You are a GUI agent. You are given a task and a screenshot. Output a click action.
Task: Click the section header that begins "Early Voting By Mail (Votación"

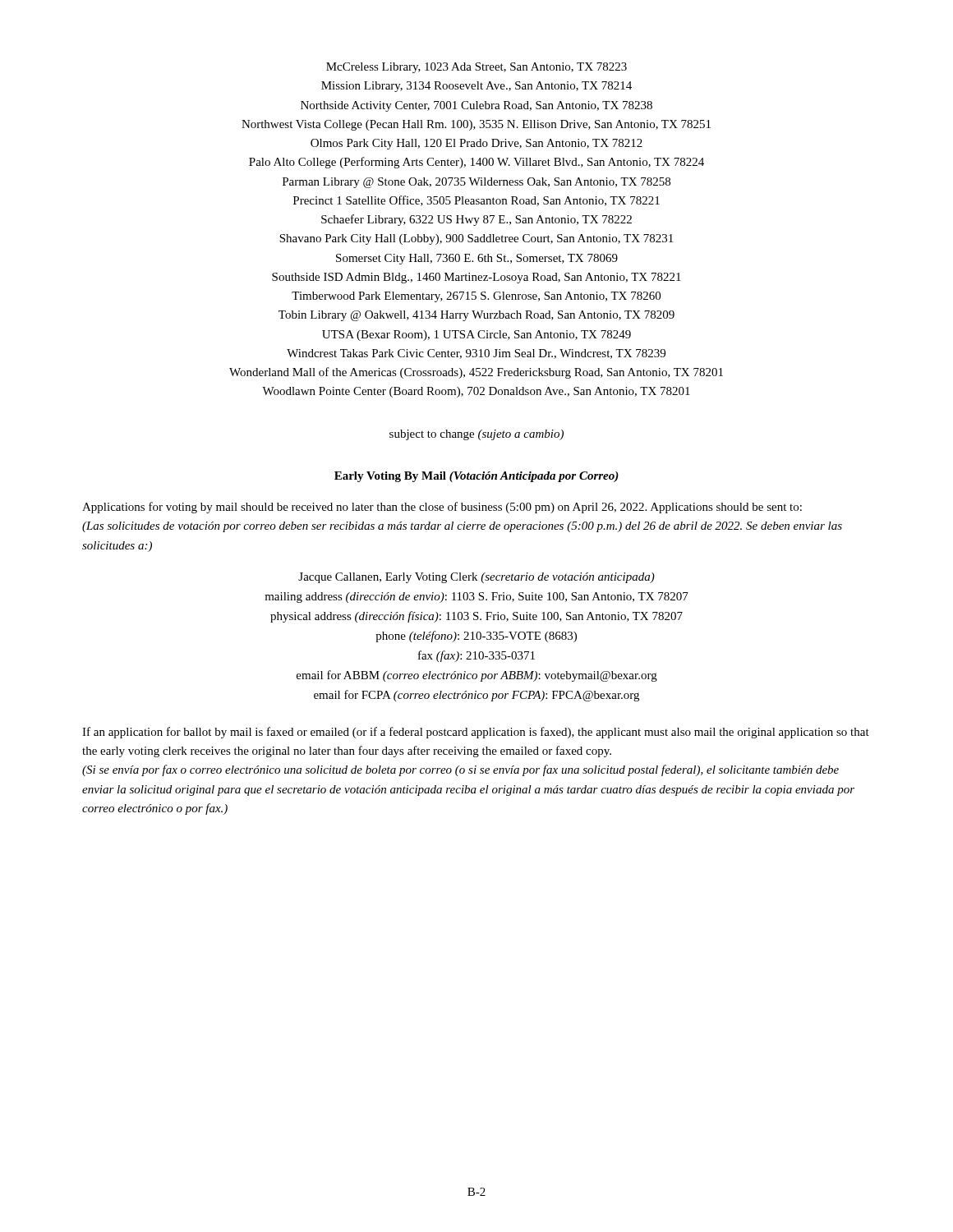point(476,476)
